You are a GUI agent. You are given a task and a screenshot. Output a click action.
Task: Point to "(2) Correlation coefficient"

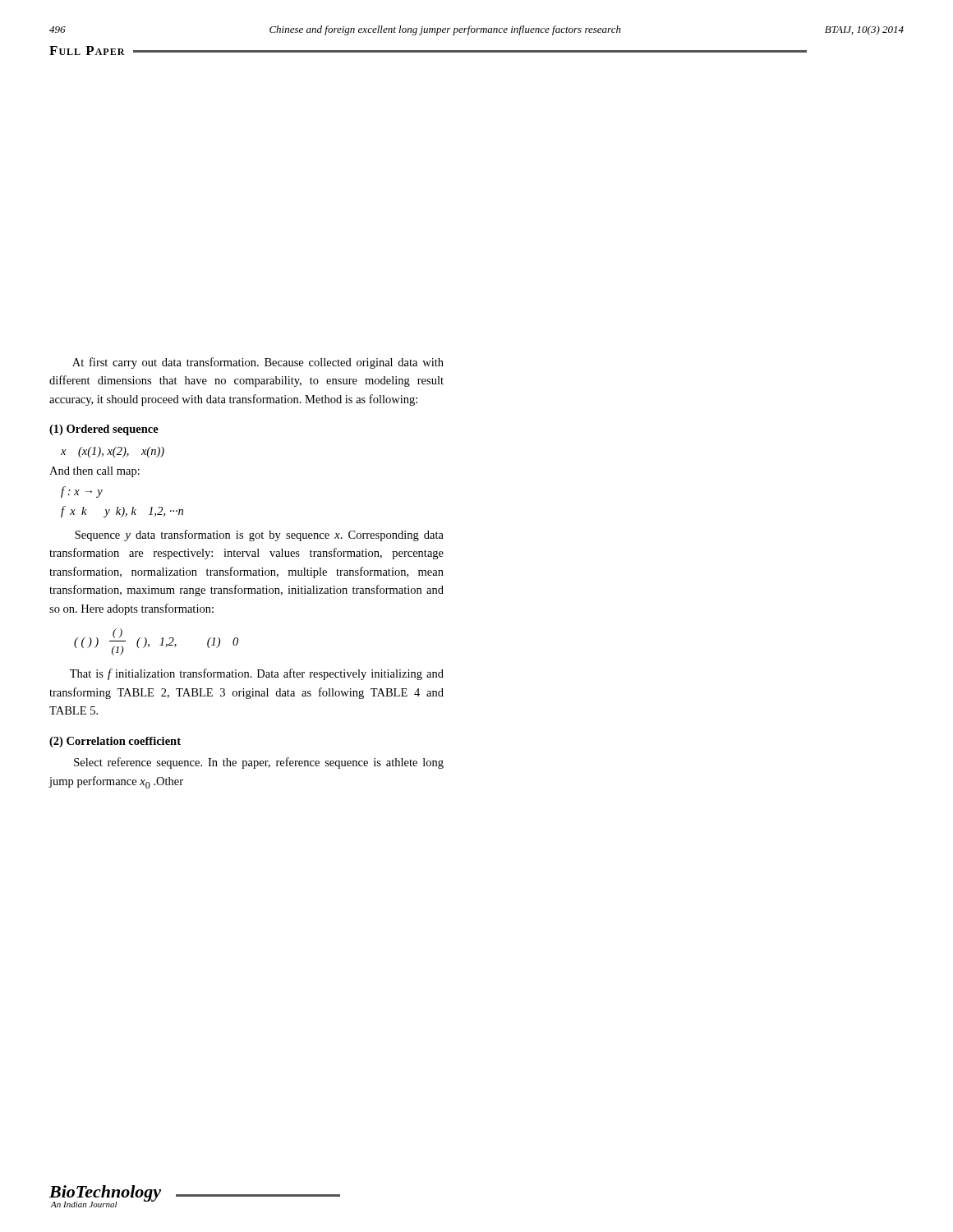(115, 741)
